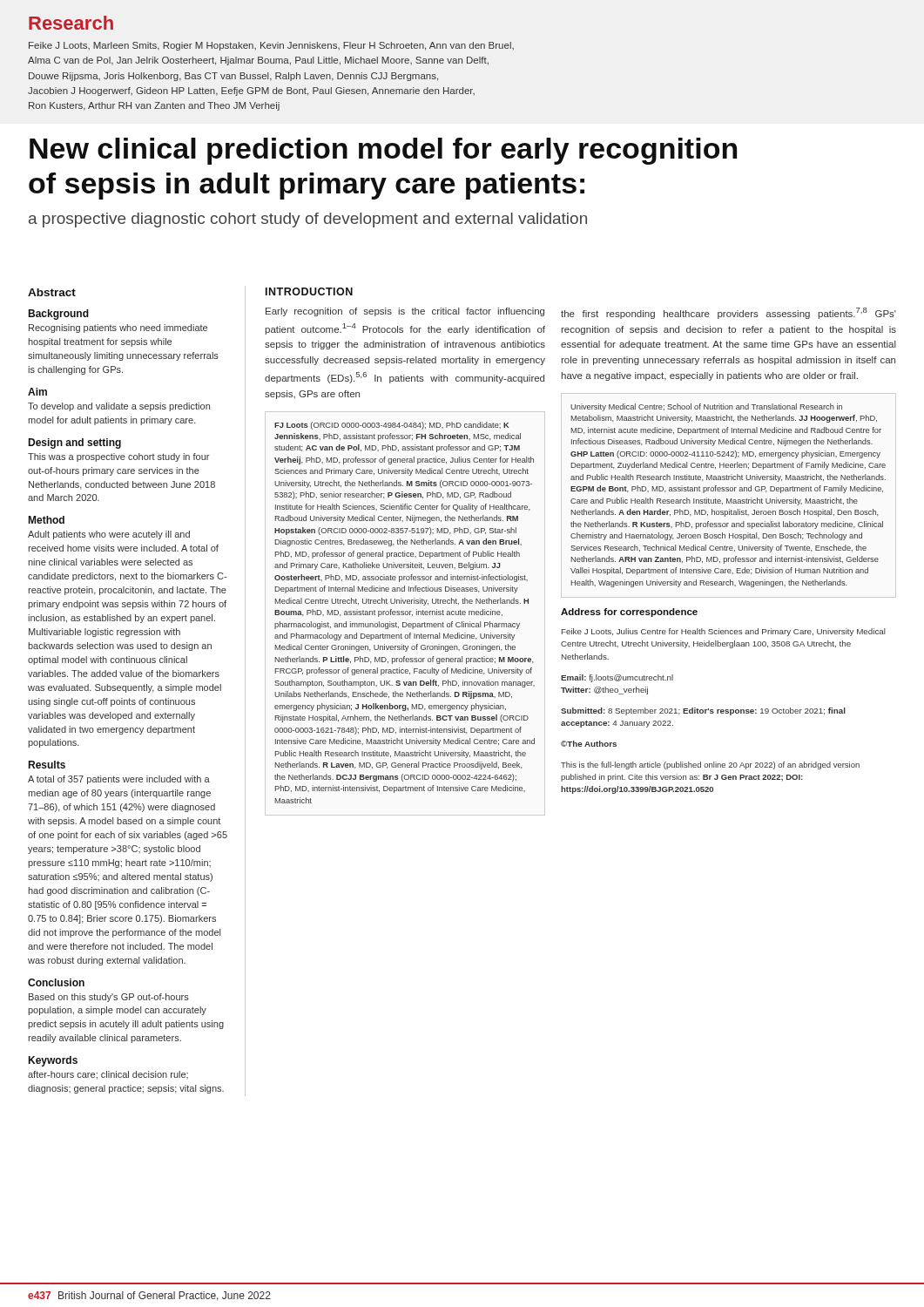Find the text block starting "To develop and validate a sepsis prediction model"
Image resolution: width=924 pixels, height=1307 pixels.
[119, 413]
